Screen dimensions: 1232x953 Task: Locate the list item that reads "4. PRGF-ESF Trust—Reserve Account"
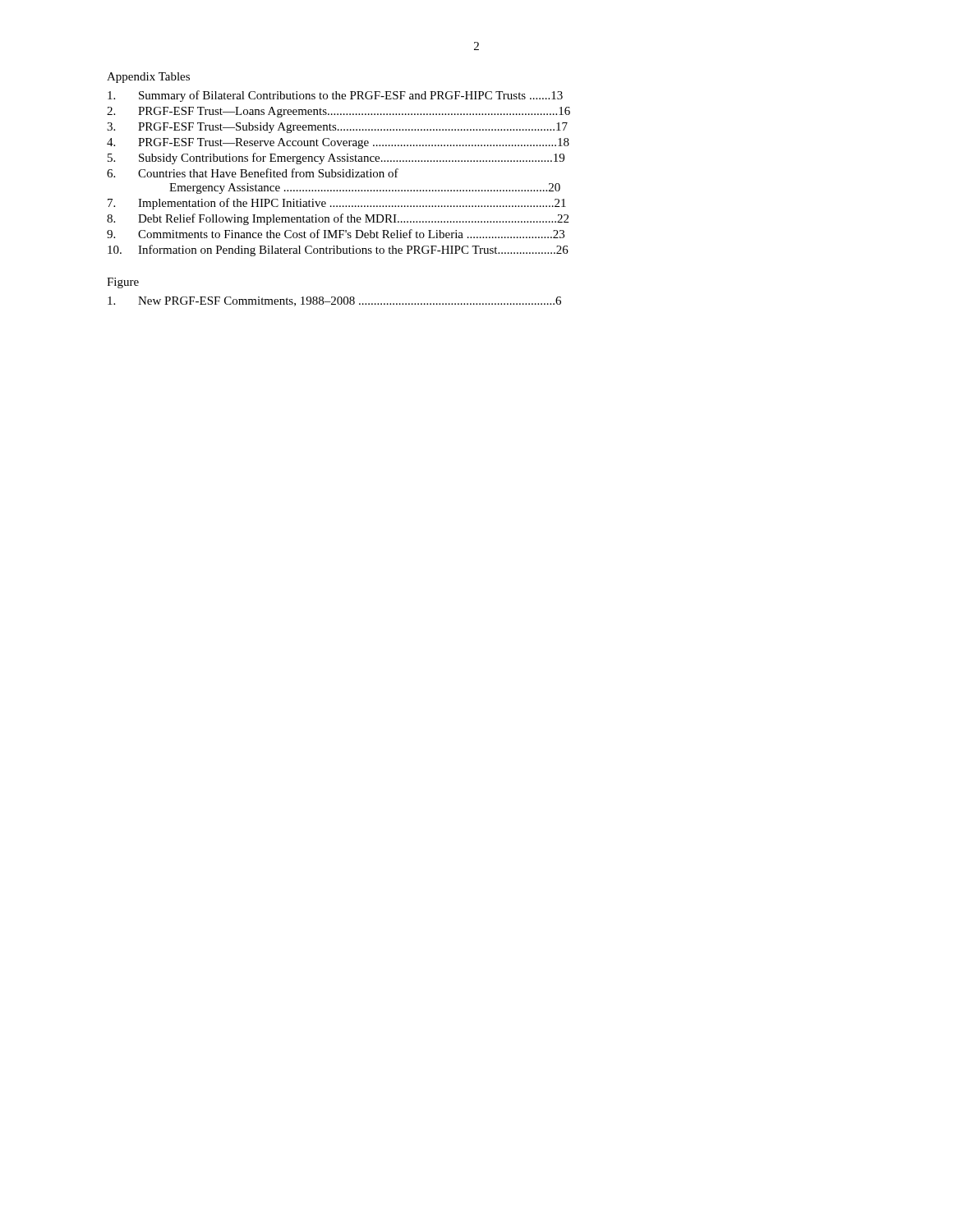tap(476, 142)
